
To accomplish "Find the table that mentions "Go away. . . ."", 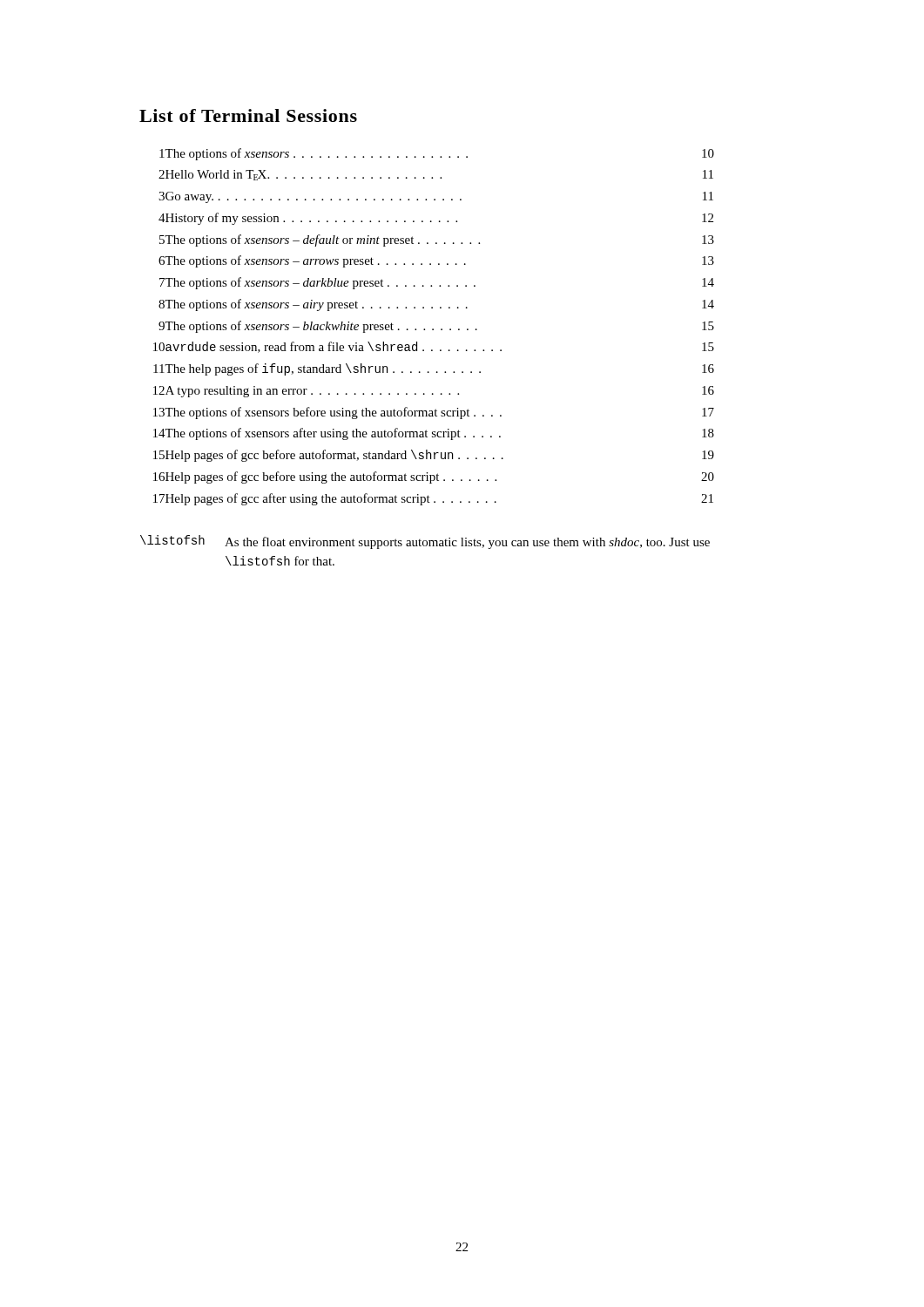I will [x=488, y=326].
